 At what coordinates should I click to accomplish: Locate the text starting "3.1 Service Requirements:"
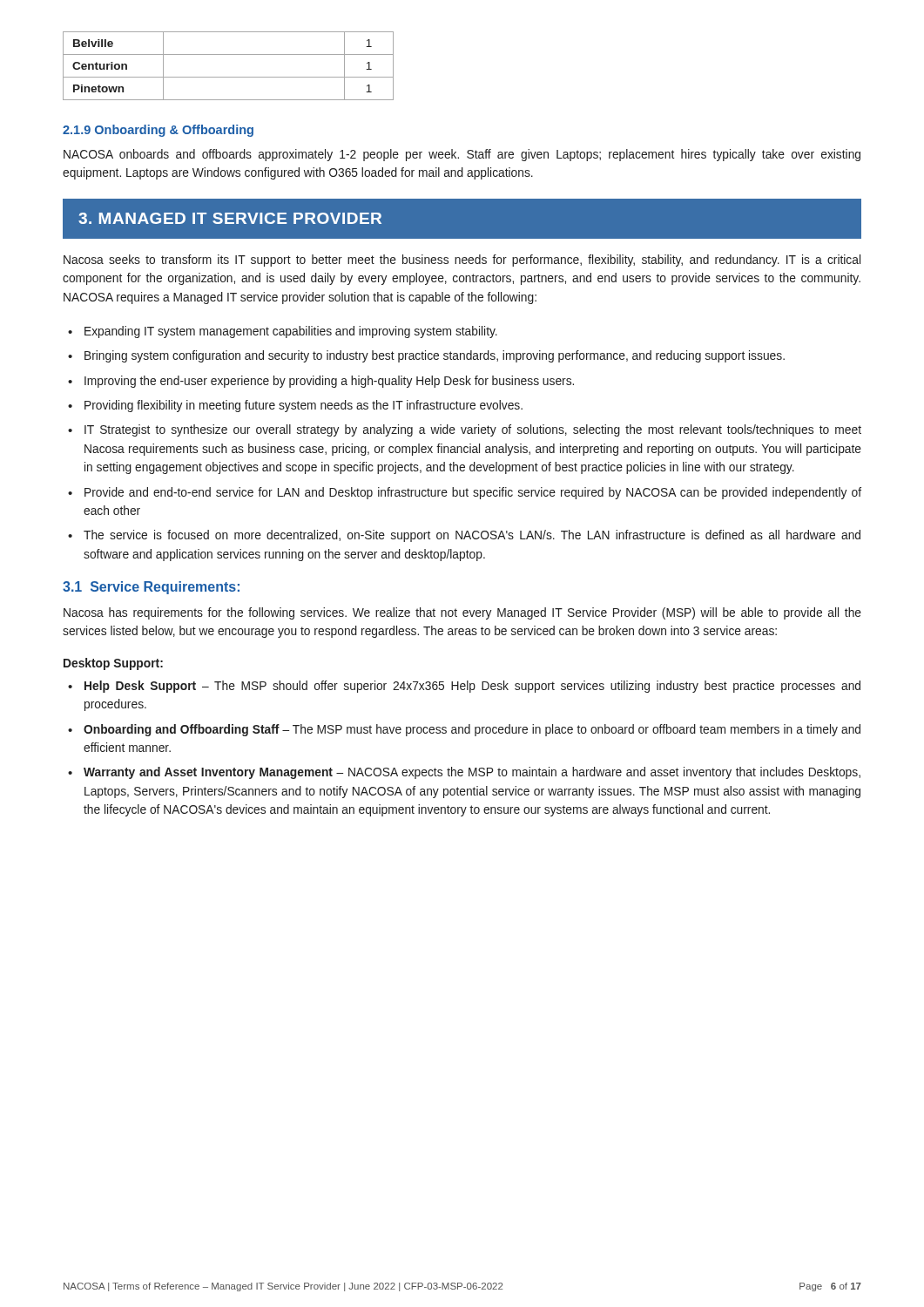152,587
